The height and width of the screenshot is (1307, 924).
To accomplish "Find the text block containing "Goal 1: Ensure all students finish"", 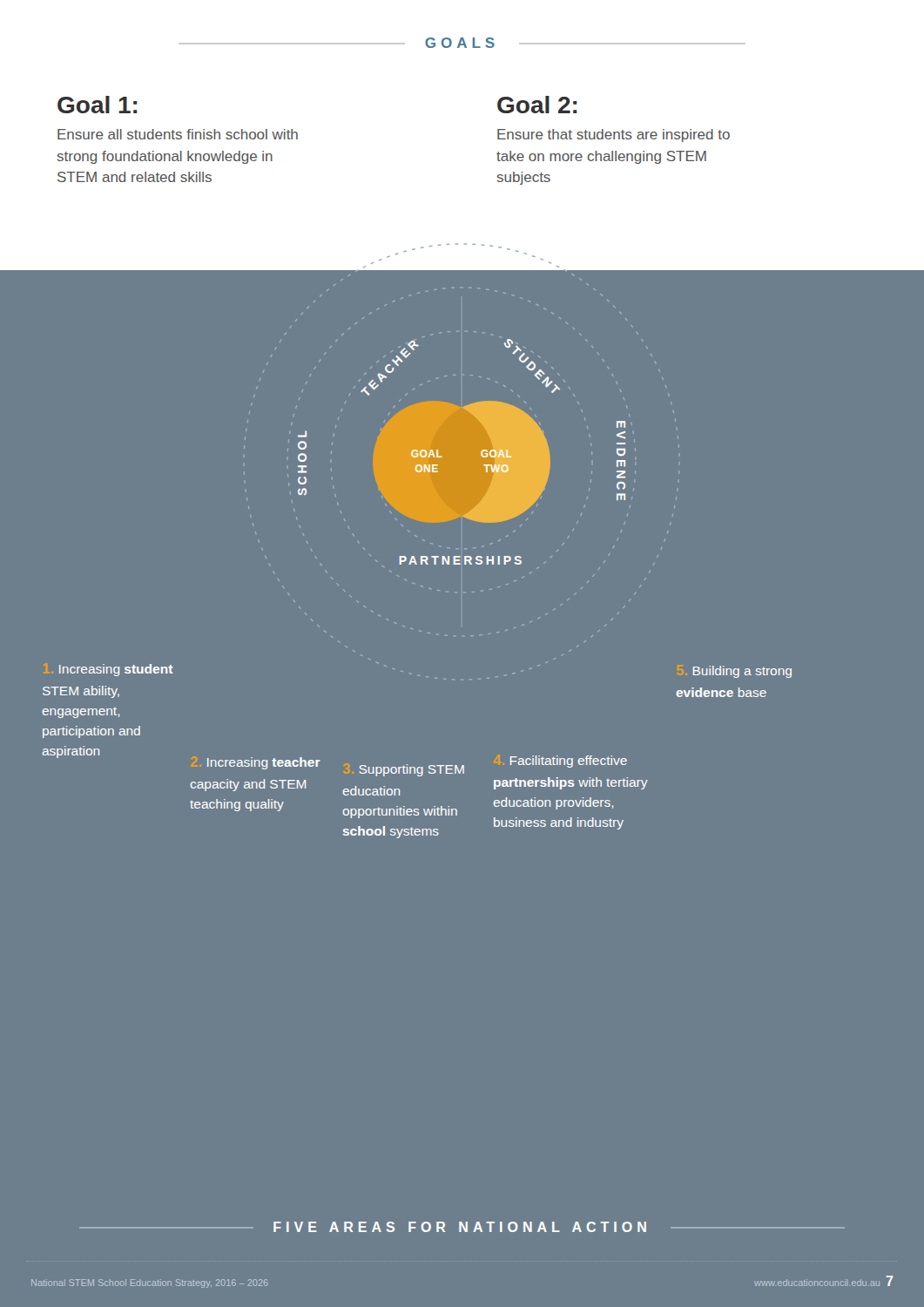I will pos(179,140).
